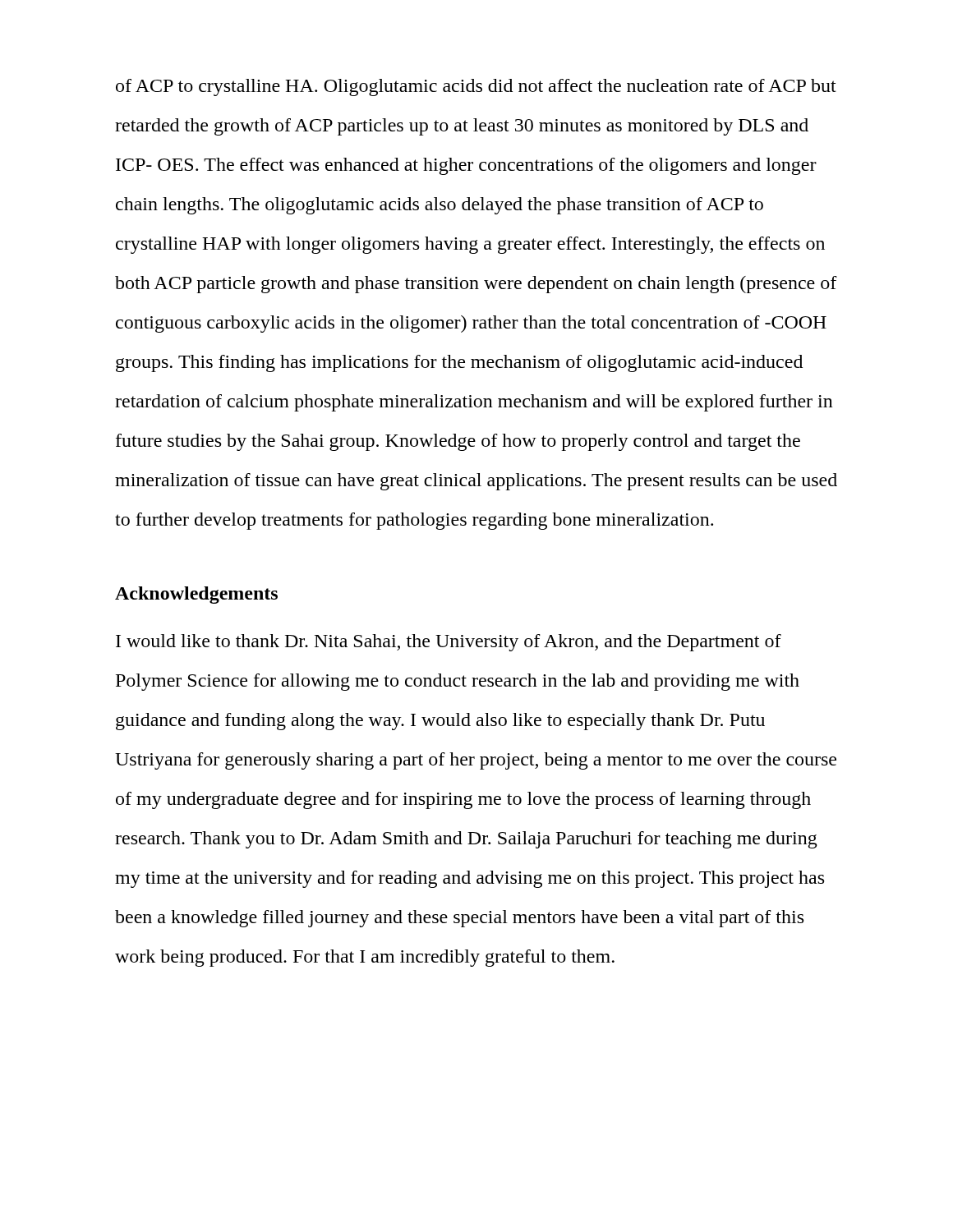This screenshot has height=1232, width=953.
Task: Locate the region starting "I would like to thank Dr. Nita Sahai,"
Action: [x=476, y=798]
